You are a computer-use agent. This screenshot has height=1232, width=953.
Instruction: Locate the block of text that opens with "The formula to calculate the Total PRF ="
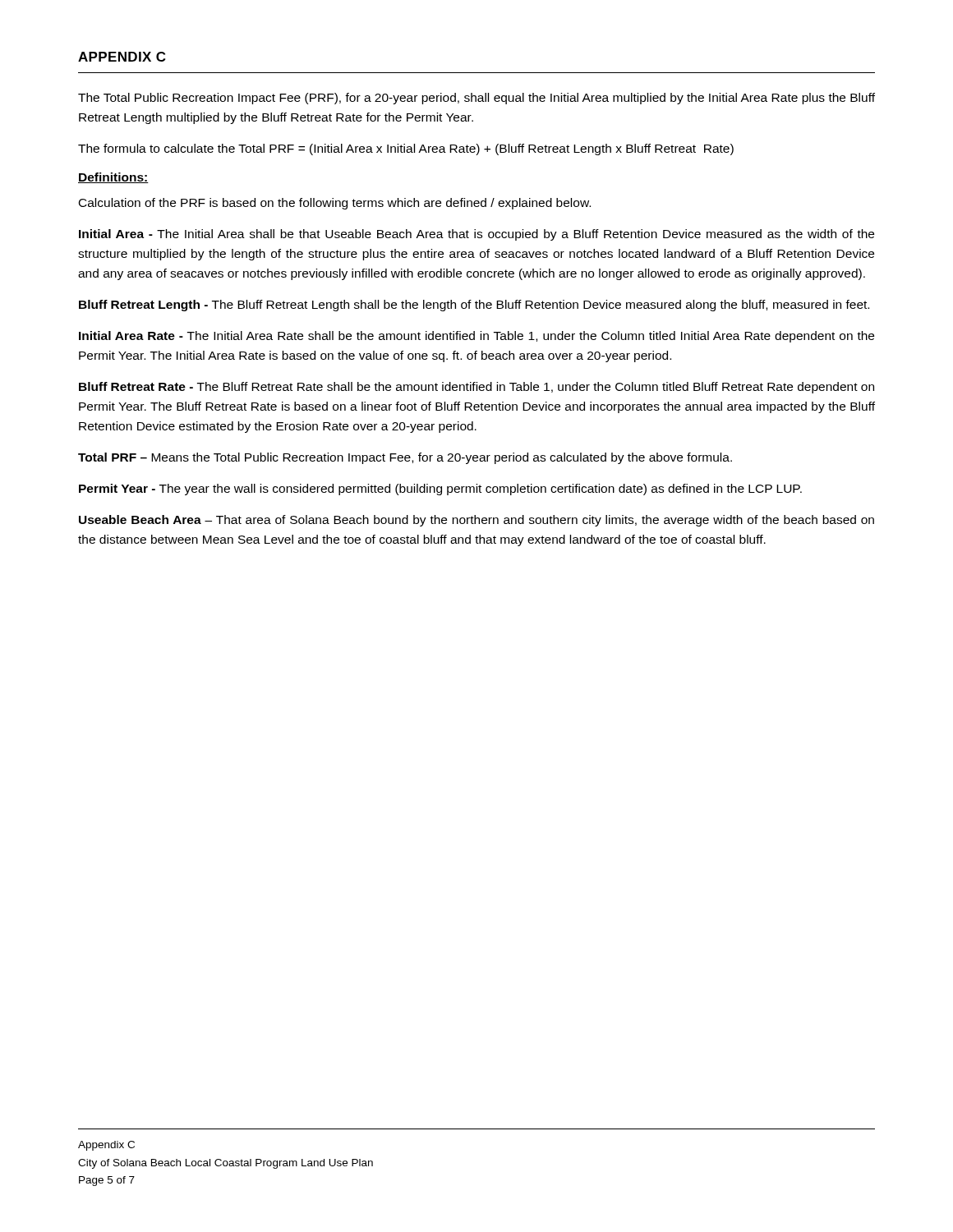point(406,148)
